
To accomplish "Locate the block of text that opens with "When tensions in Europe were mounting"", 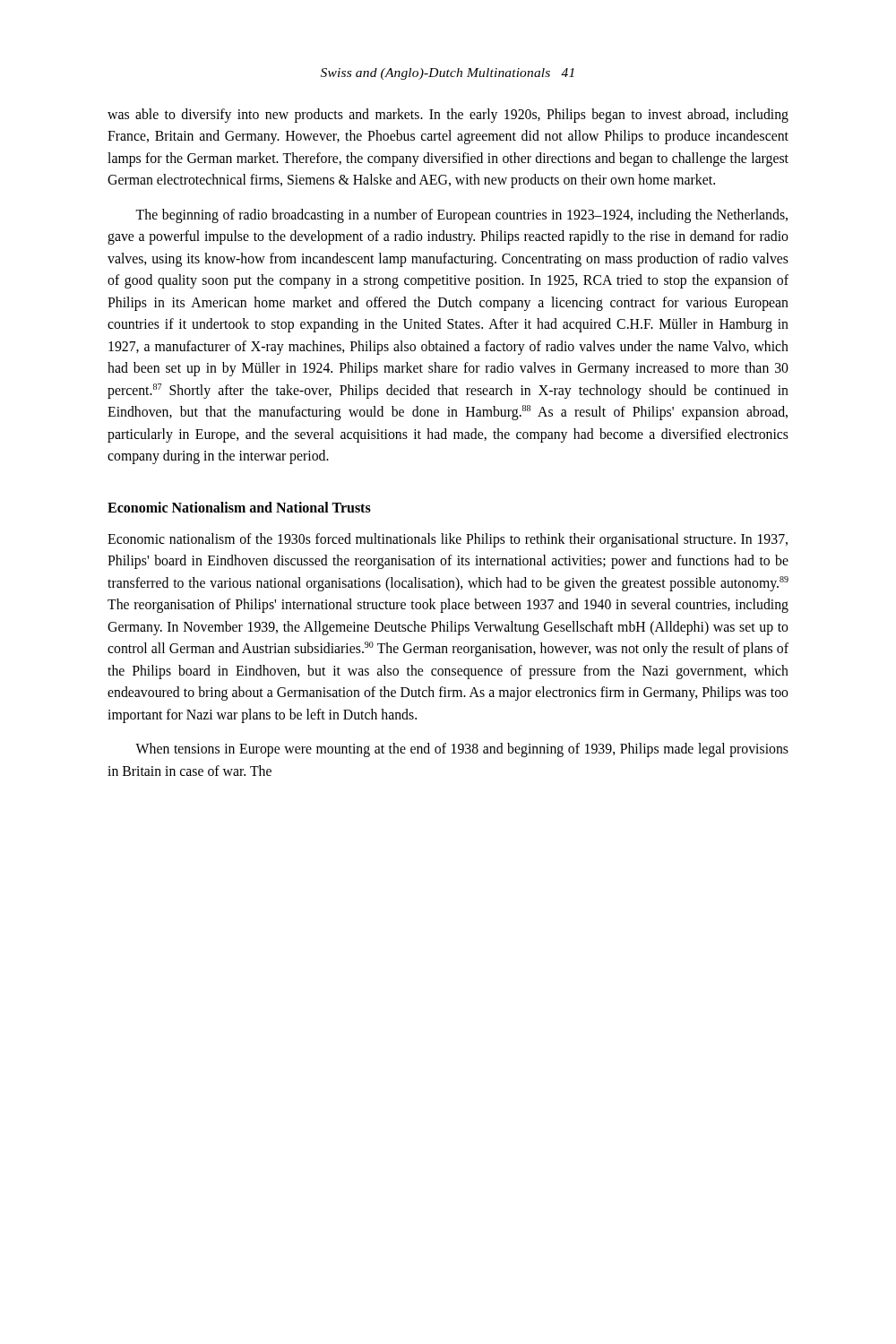I will pyautogui.click(x=448, y=760).
